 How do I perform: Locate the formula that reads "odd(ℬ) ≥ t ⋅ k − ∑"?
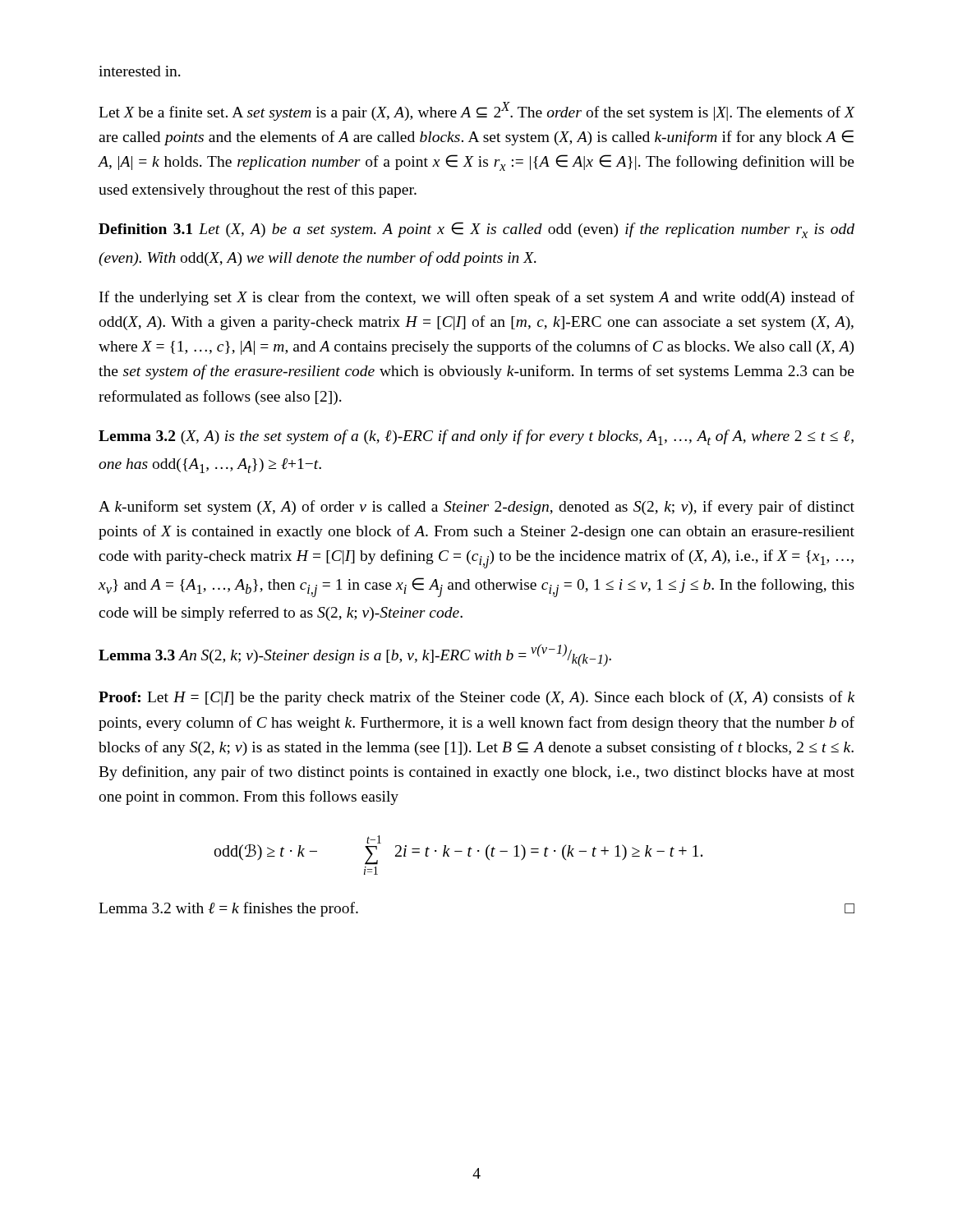coord(476,853)
